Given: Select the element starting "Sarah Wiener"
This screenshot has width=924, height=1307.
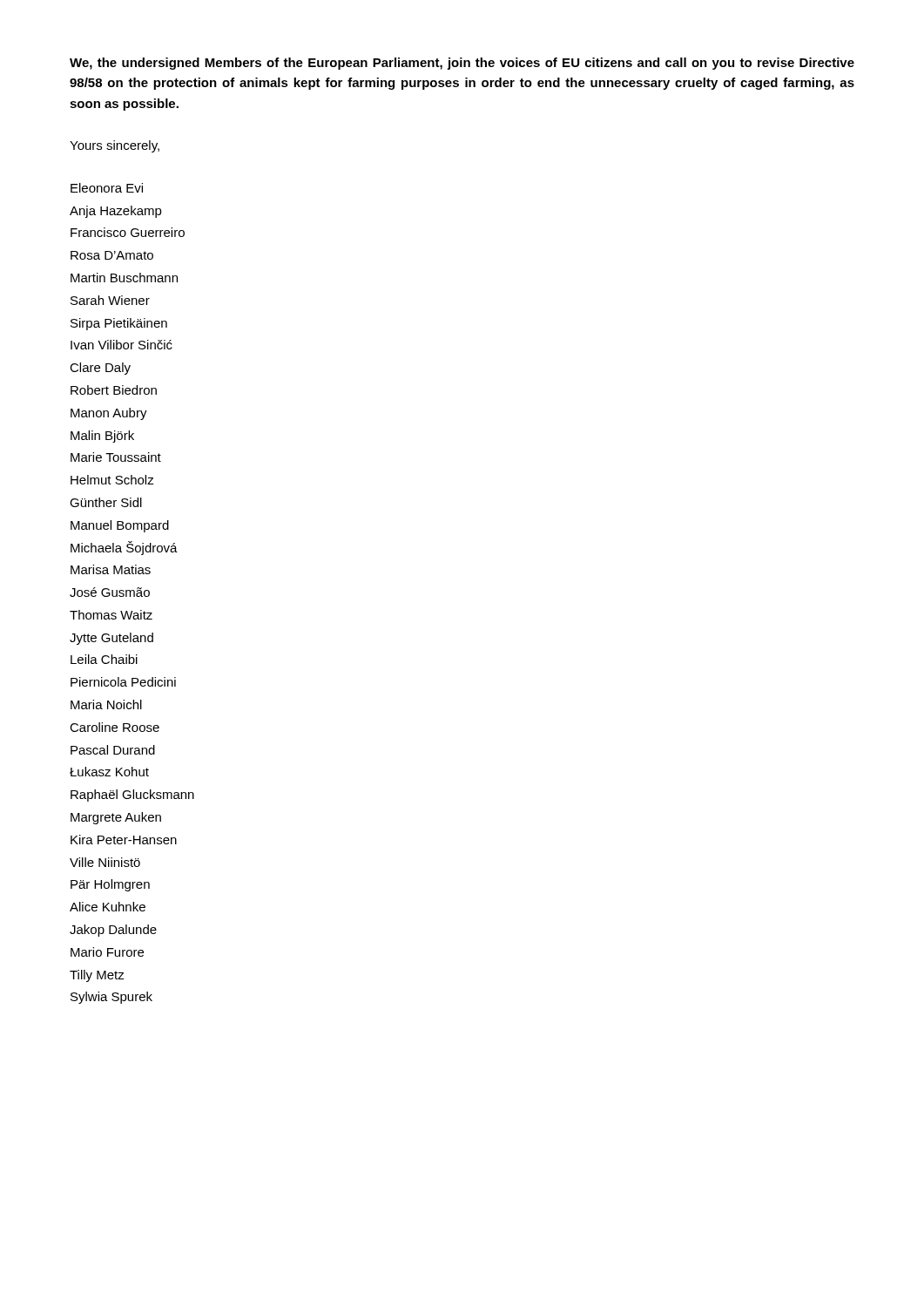Looking at the screenshot, I should pos(110,300).
